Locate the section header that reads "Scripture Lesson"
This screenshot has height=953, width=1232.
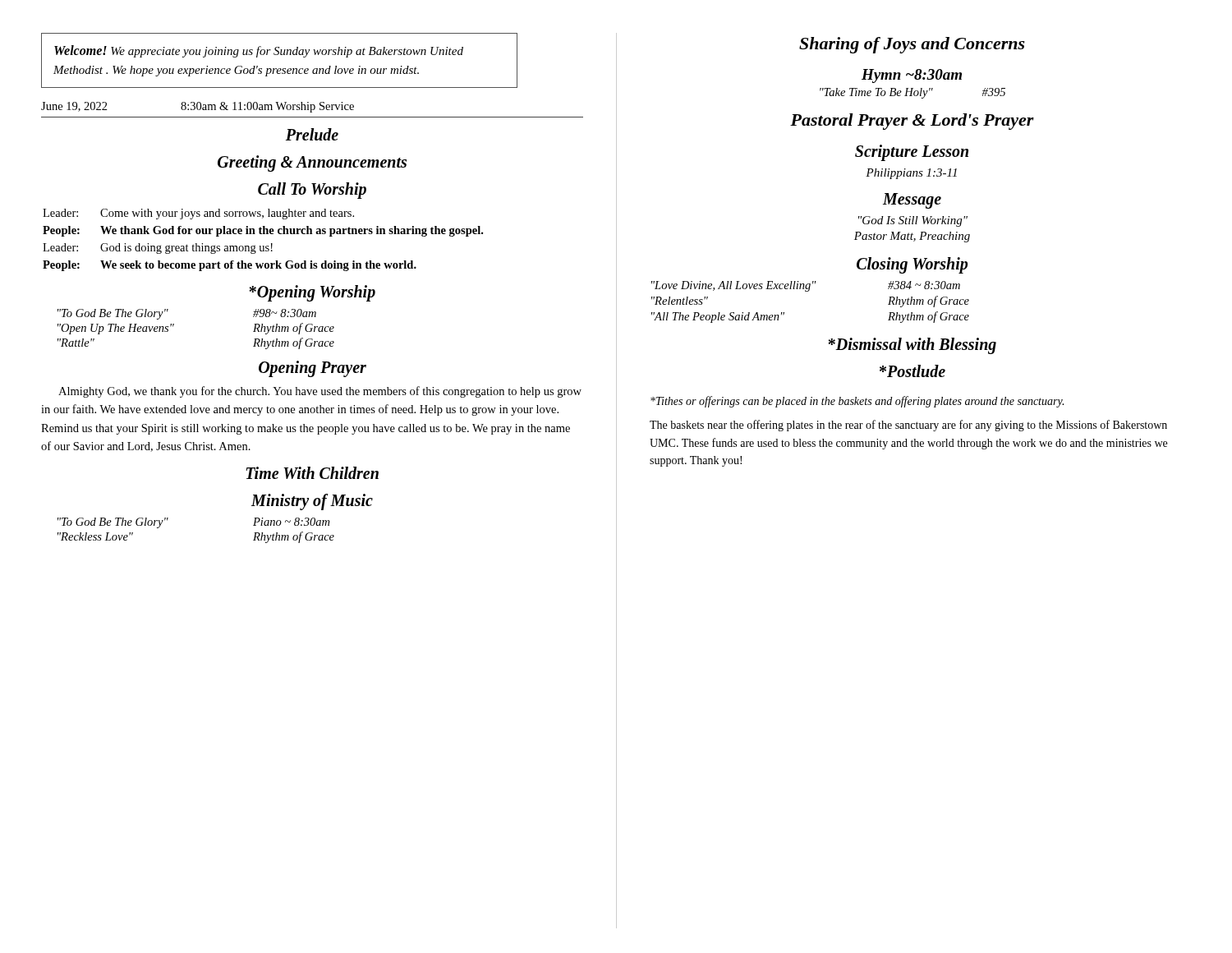point(912,151)
